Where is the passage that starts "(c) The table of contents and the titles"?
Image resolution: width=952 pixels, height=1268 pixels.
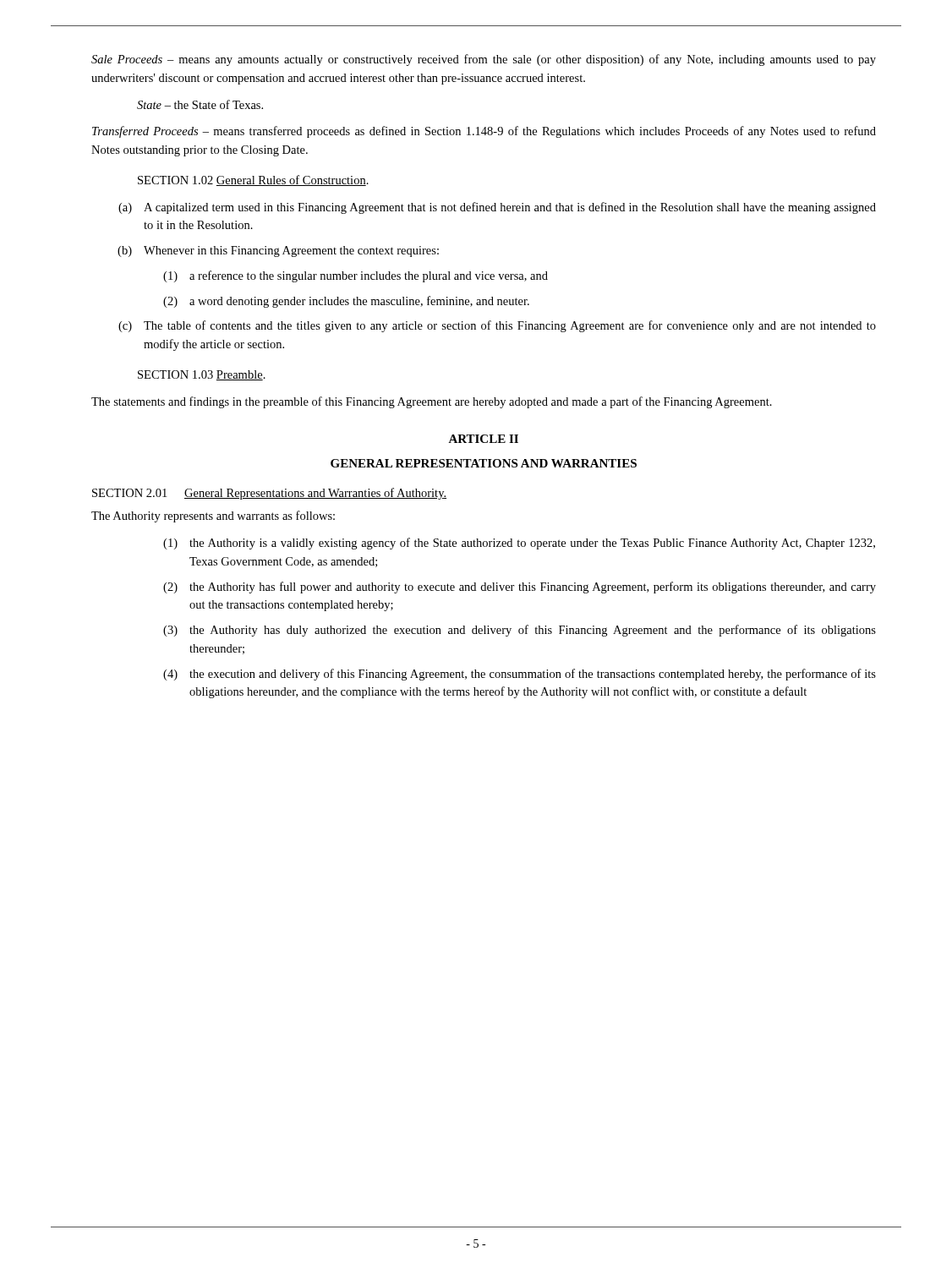point(484,336)
